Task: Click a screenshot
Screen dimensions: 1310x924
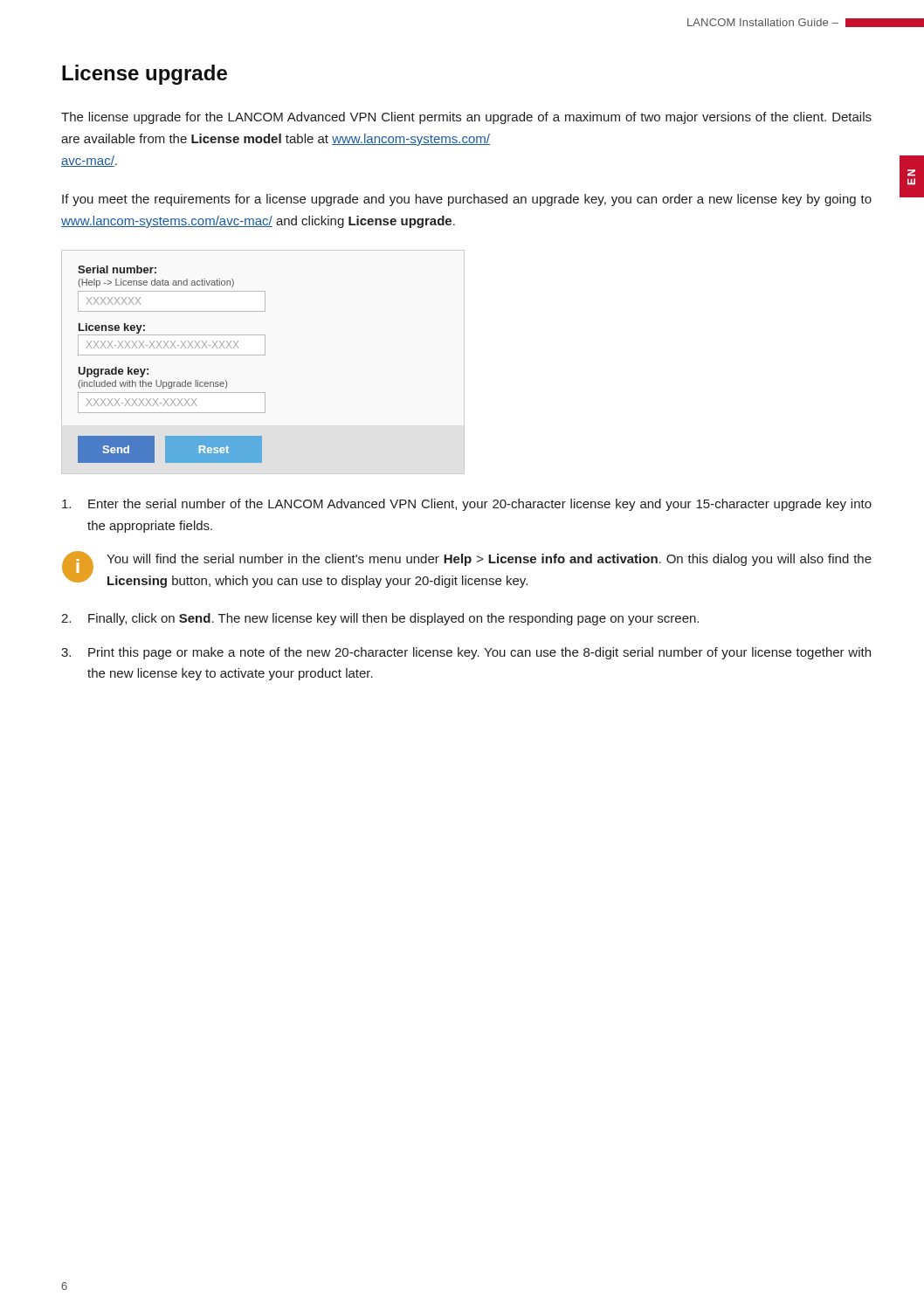Action: pyautogui.click(x=466, y=362)
